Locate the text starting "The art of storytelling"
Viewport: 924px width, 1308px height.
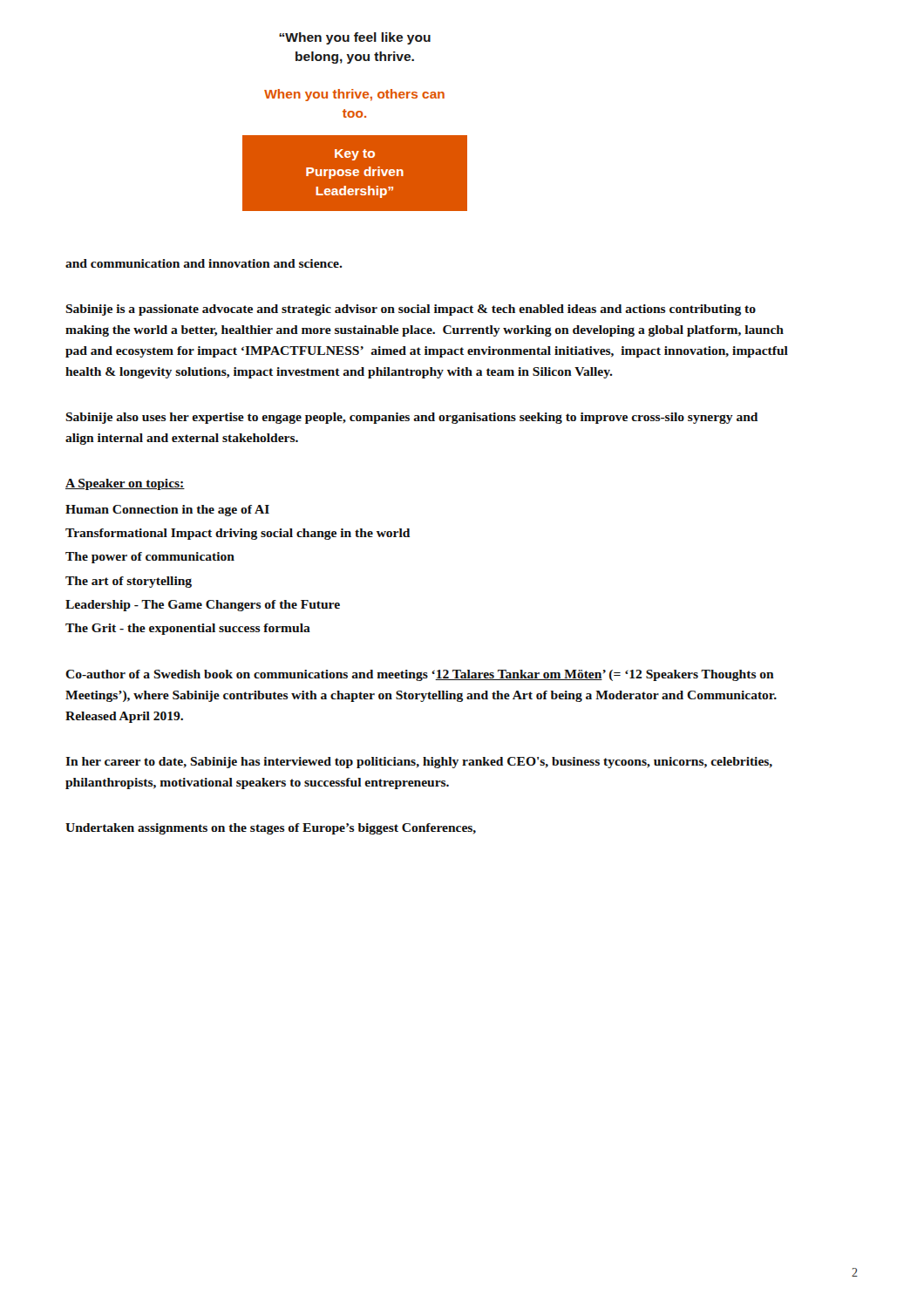point(129,580)
